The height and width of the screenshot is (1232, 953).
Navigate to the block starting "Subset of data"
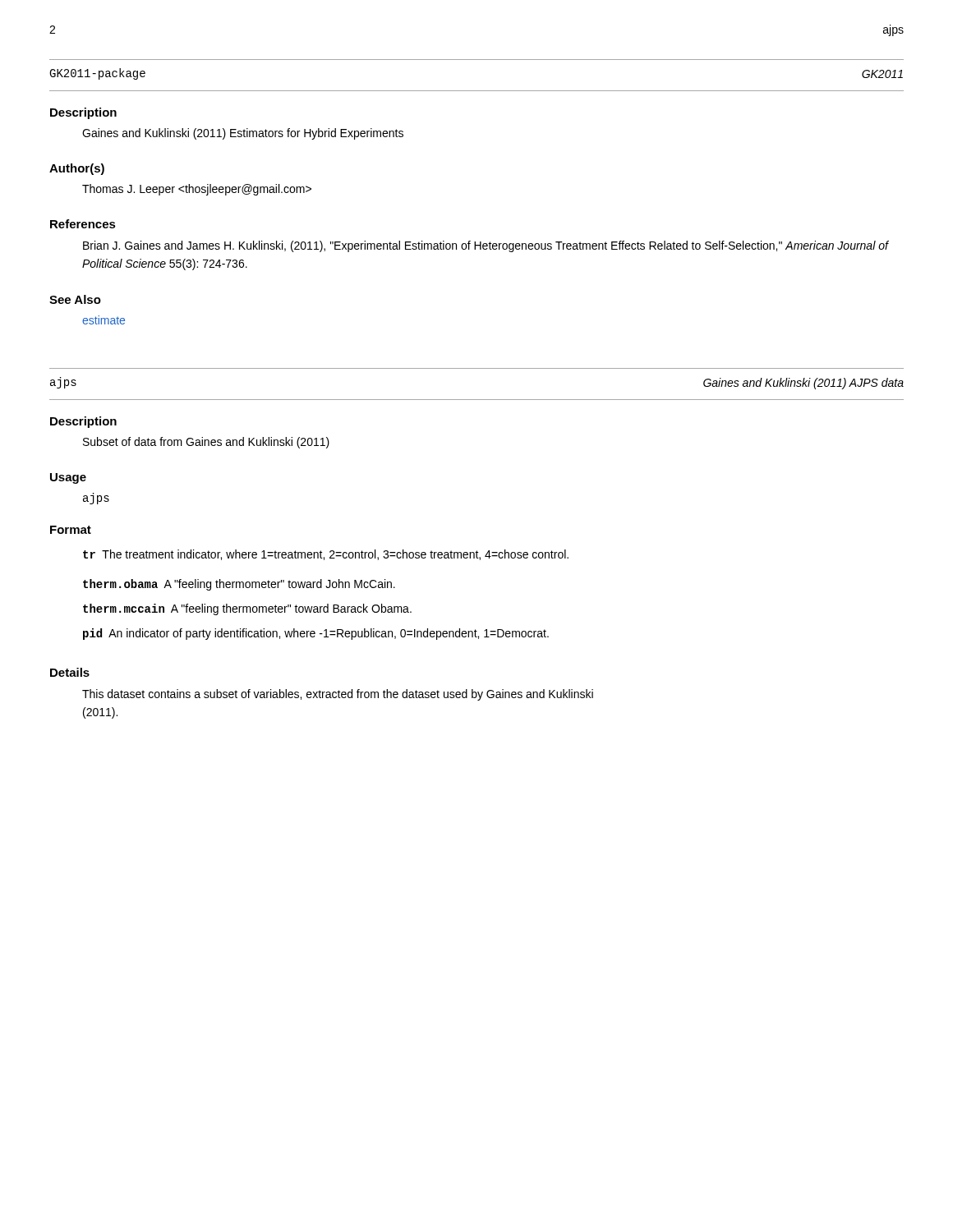[x=206, y=442]
